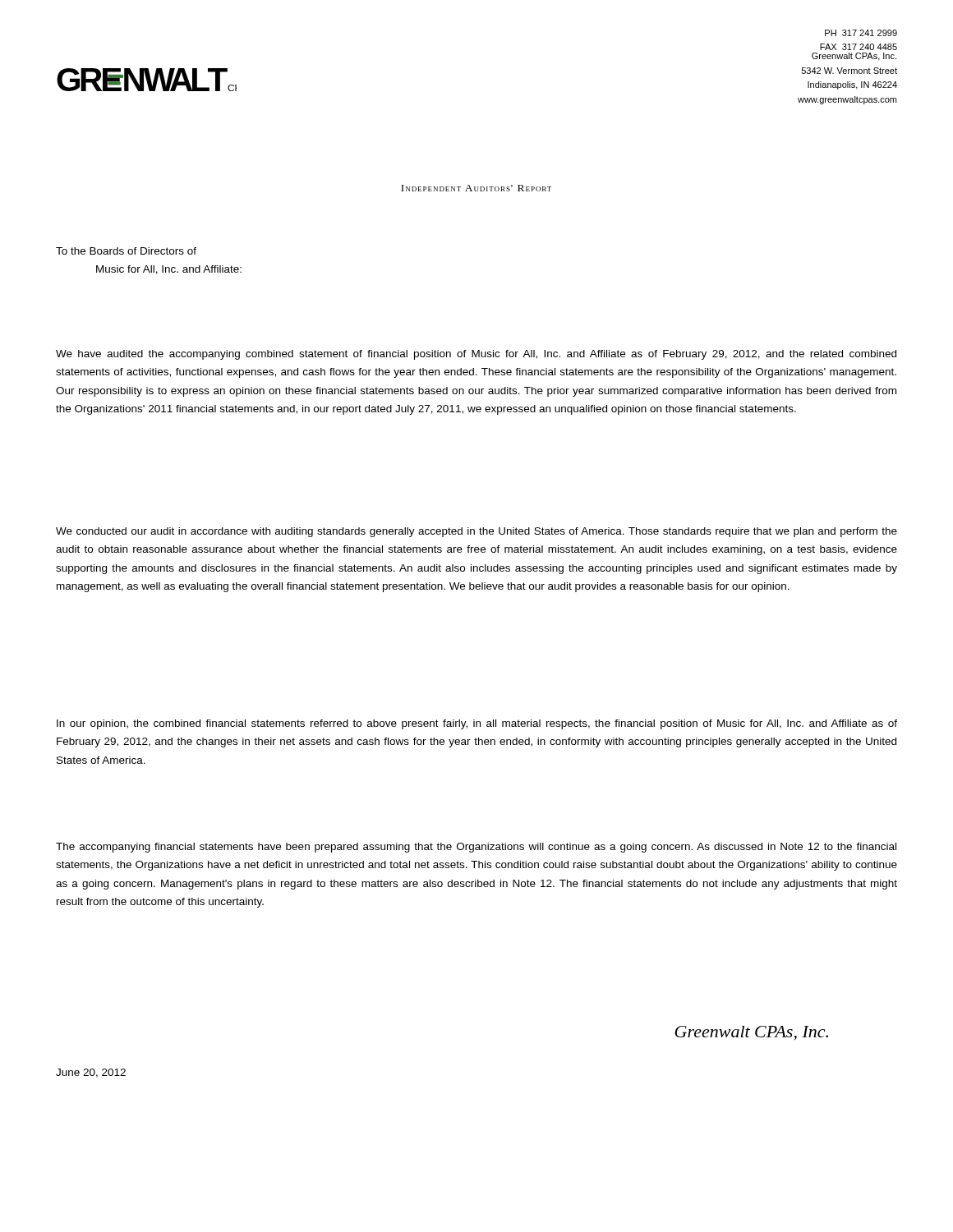Click on the title that says "Independent Auditors' Report"
953x1232 pixels.
point(476,188)
